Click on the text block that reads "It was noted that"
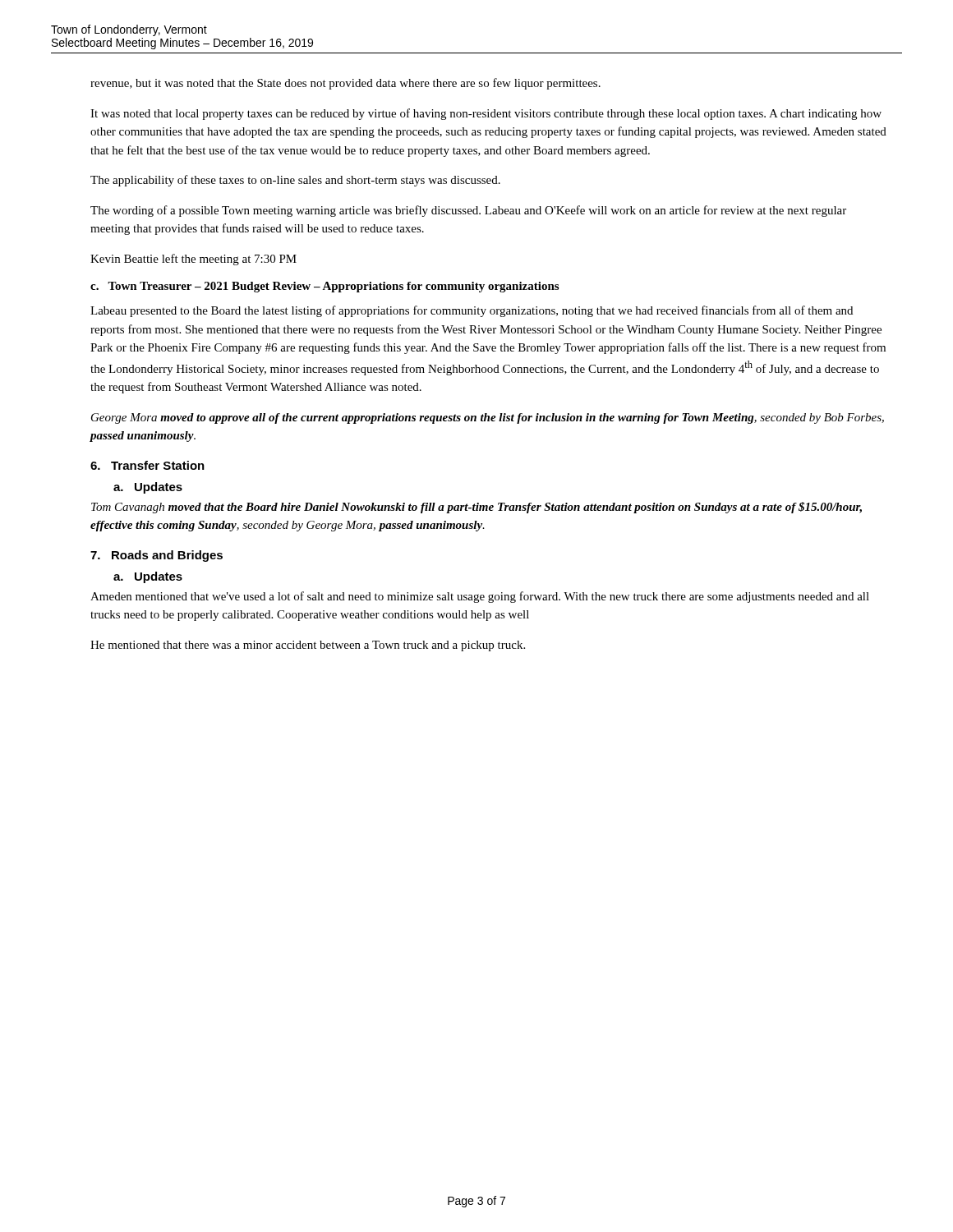 coord(488,131)
